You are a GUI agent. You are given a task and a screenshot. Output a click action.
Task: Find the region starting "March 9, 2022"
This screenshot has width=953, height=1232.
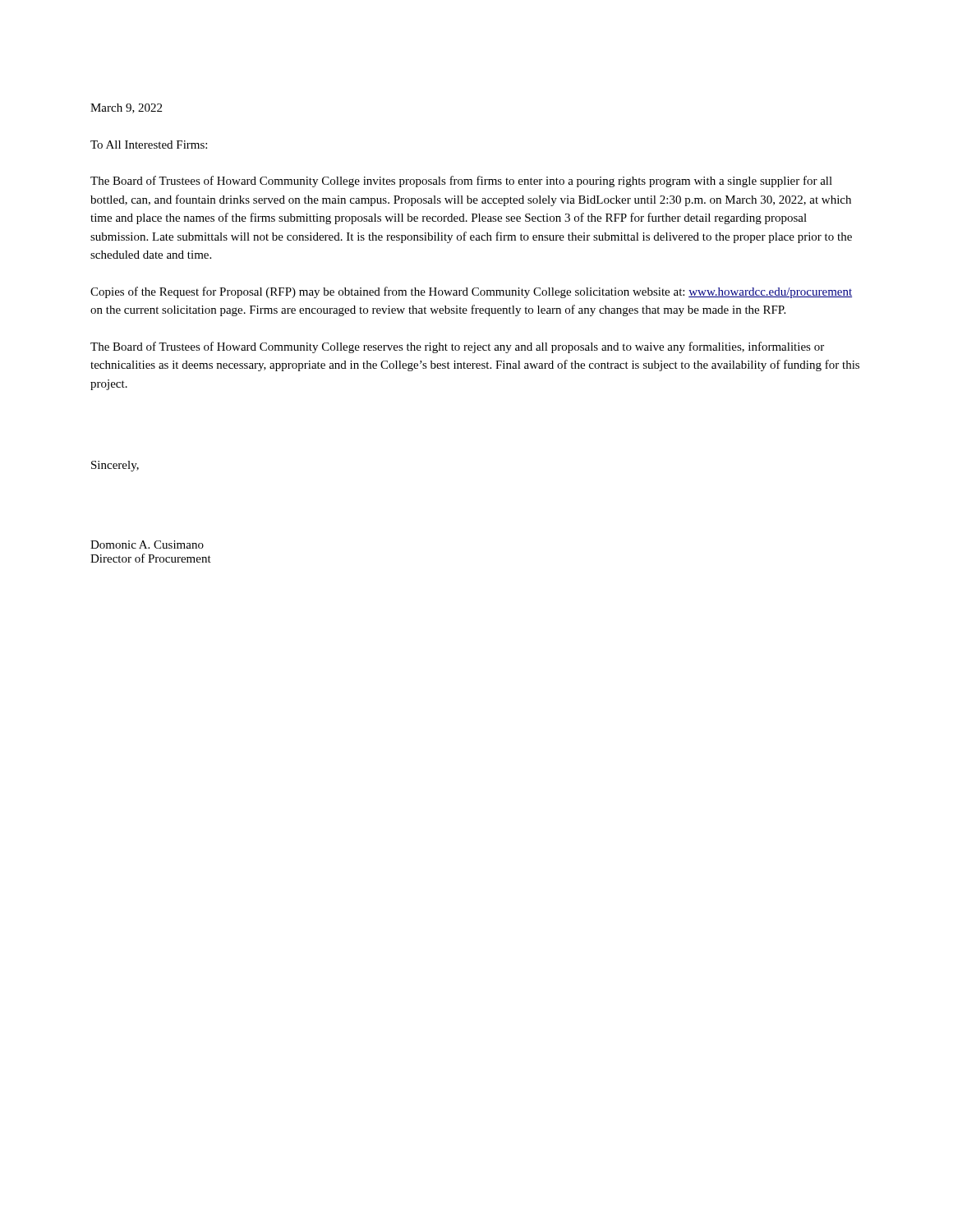(x=126, y=108)
